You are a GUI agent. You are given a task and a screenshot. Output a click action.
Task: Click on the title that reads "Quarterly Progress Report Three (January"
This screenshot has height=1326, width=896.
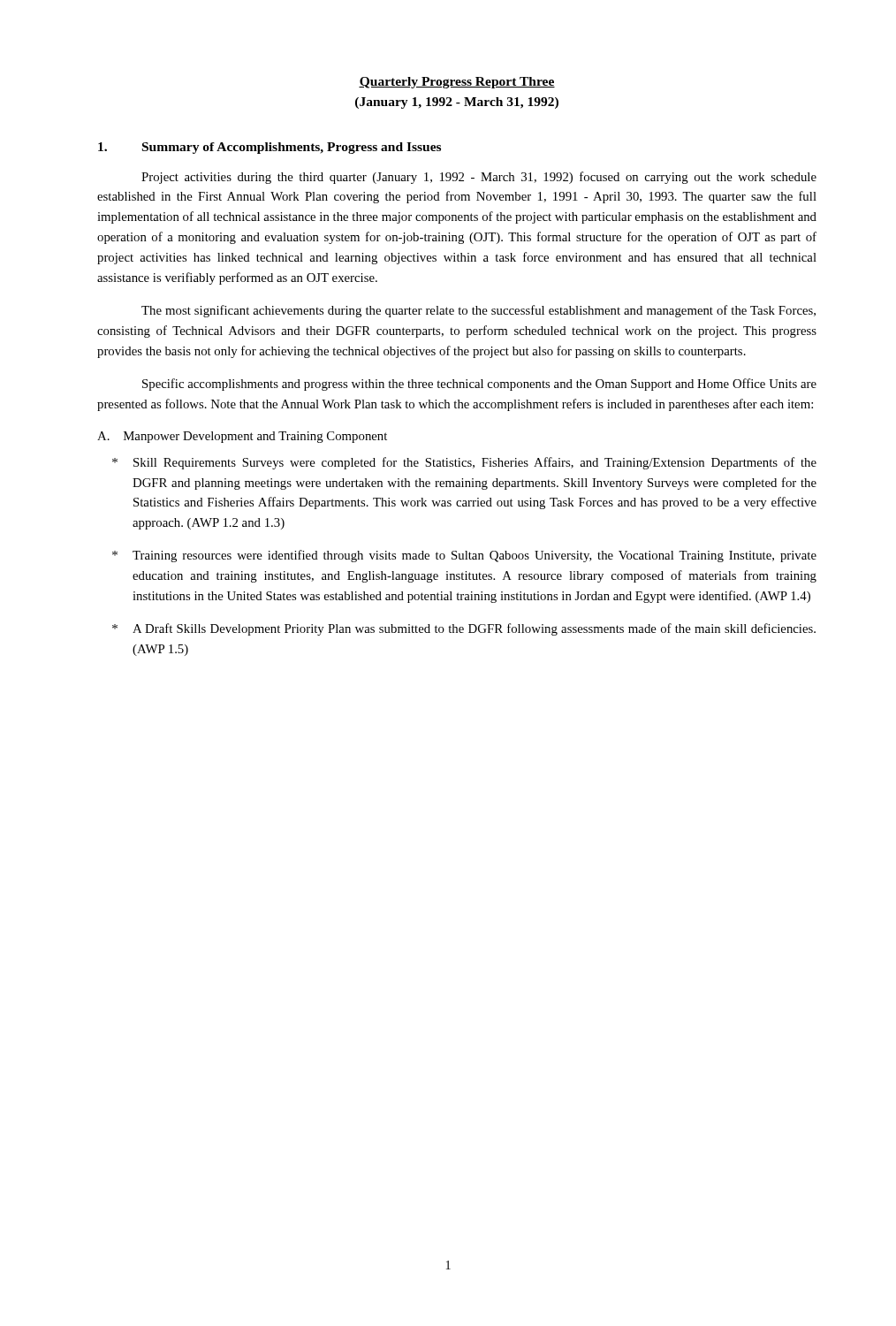coord(457,91)
